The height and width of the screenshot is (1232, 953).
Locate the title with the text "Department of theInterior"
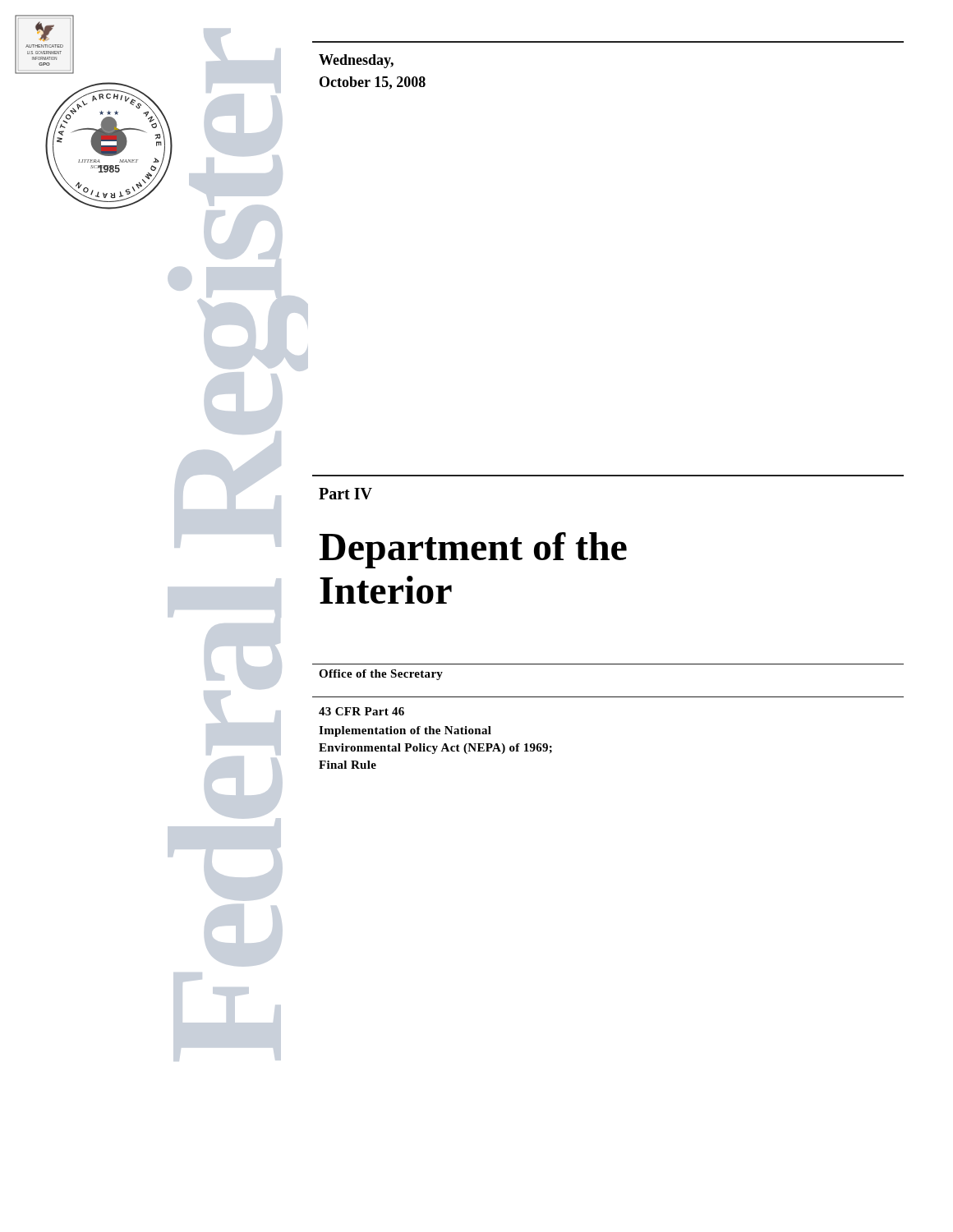click(473, 569)
